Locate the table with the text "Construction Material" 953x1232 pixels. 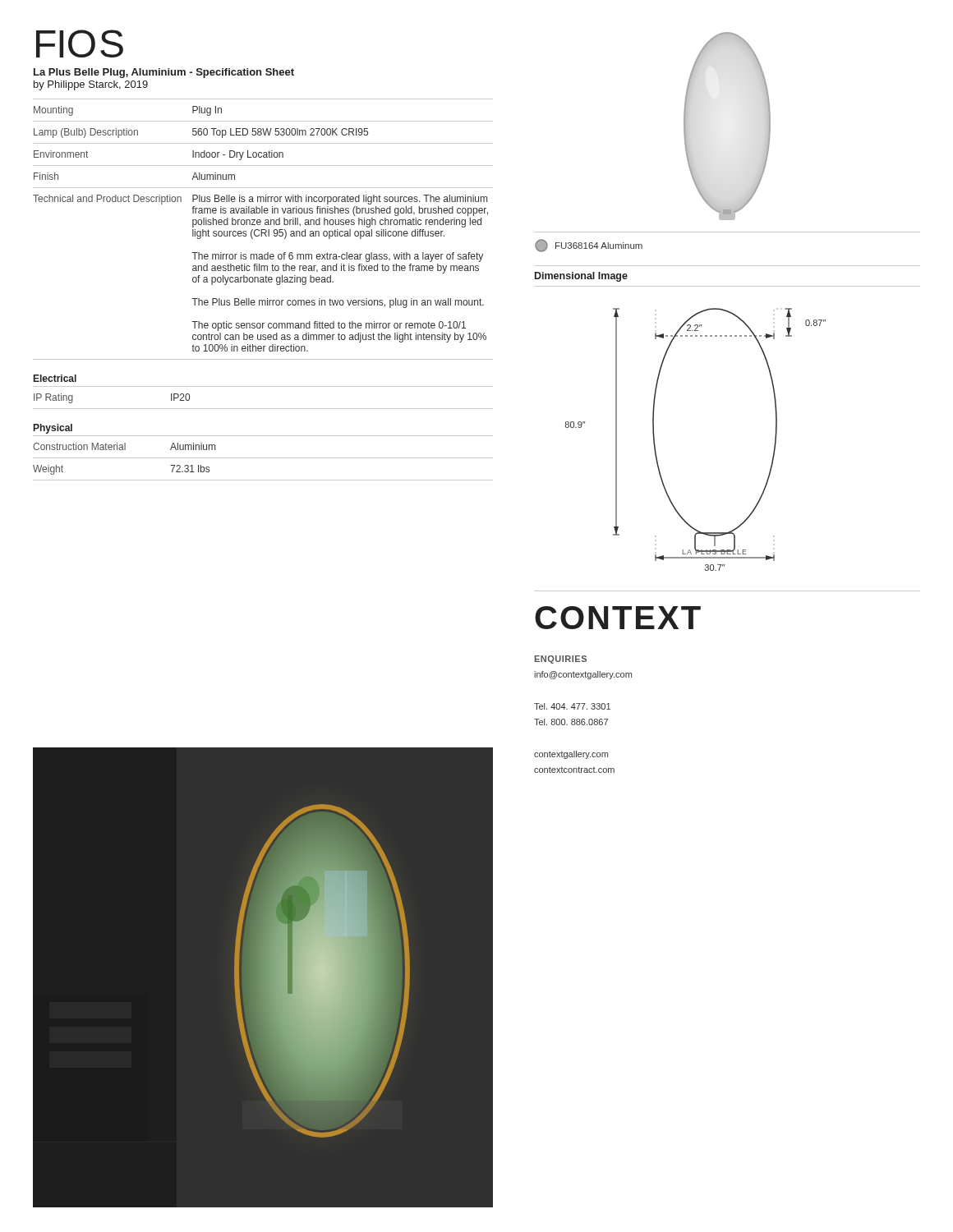pyautogui.click(x=263, y=458)
